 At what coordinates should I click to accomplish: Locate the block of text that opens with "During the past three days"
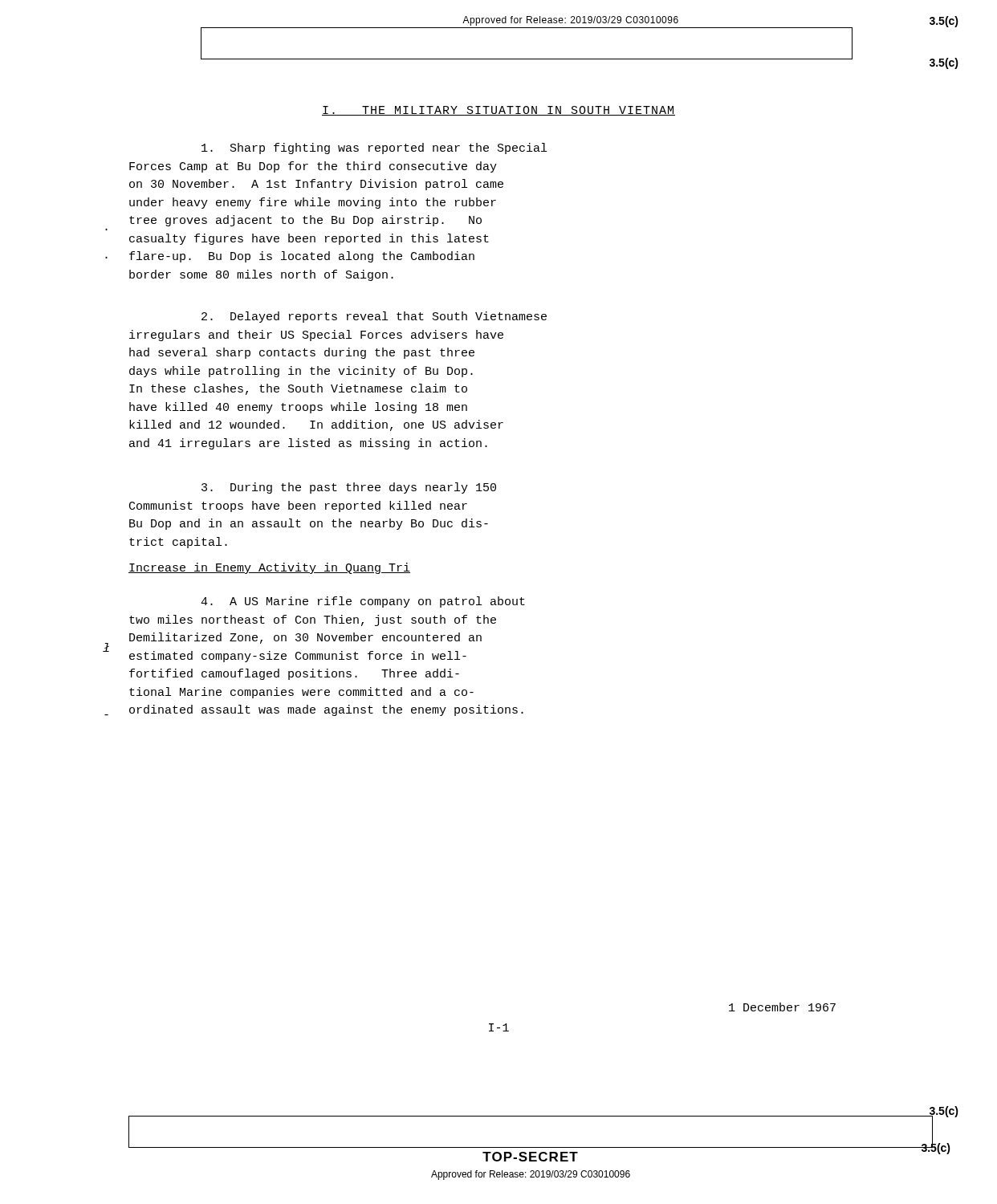313,515
